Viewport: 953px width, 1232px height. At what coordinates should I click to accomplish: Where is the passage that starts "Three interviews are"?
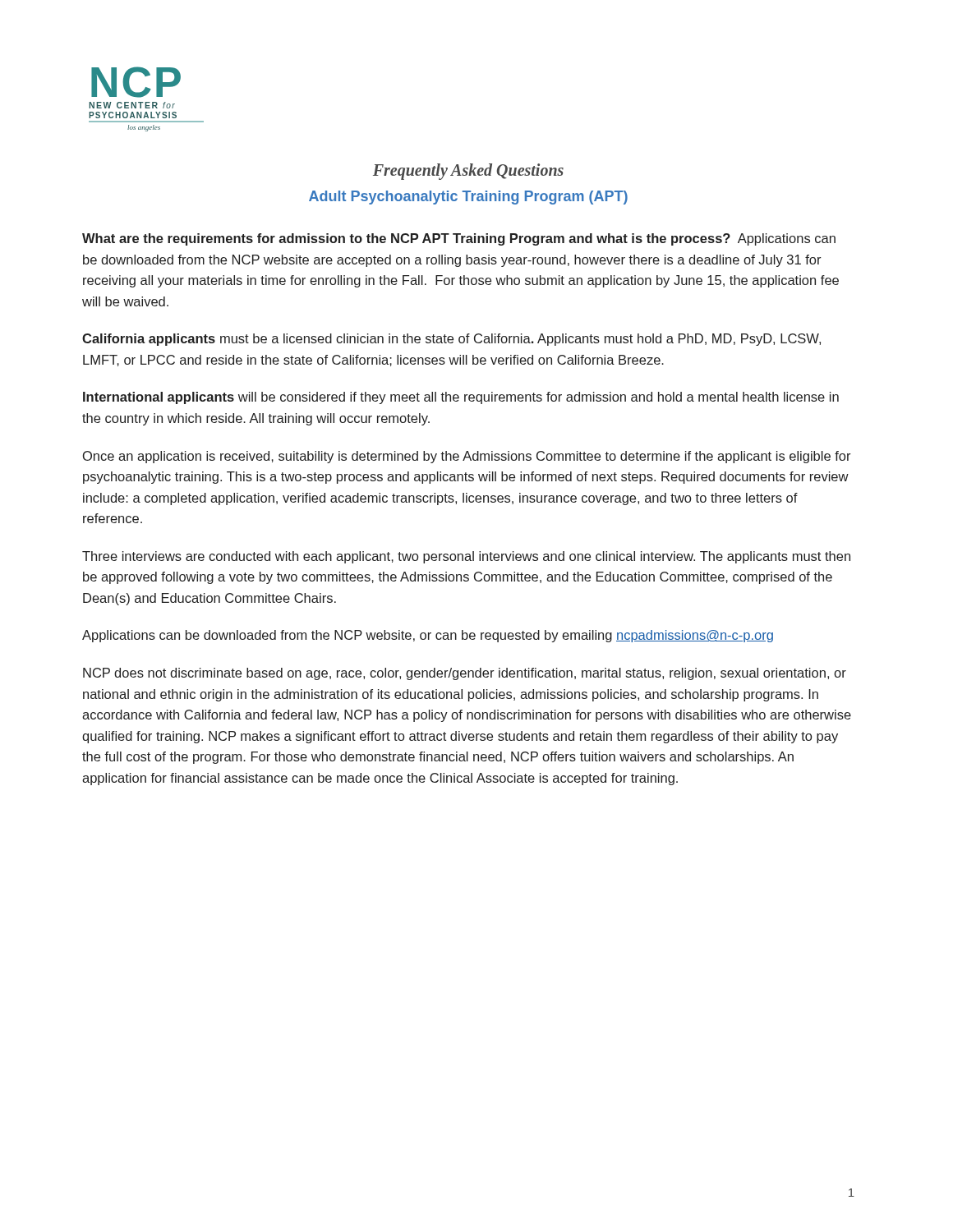(467, 577)
